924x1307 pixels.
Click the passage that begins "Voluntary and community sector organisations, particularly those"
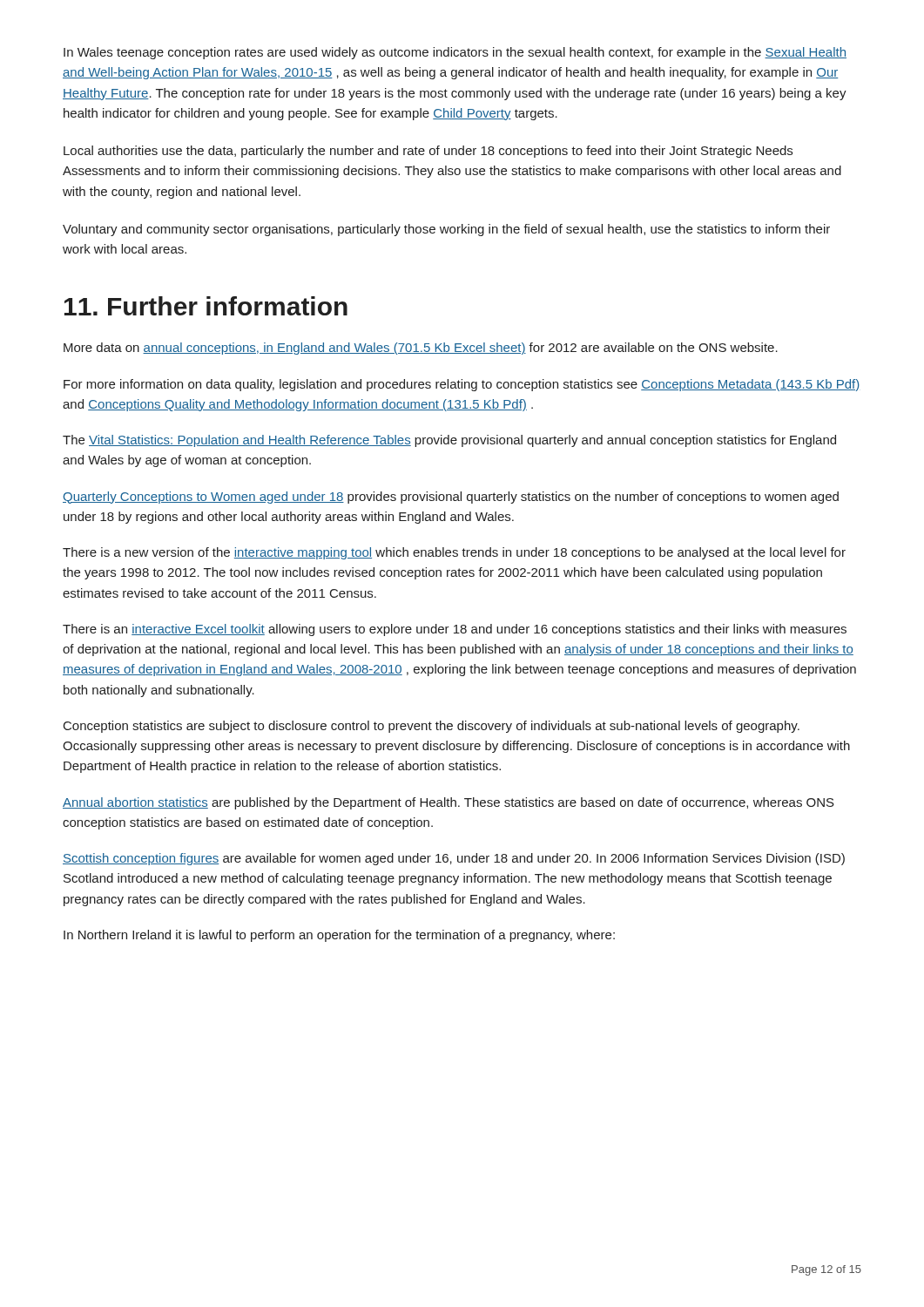(x=446, y=239)
